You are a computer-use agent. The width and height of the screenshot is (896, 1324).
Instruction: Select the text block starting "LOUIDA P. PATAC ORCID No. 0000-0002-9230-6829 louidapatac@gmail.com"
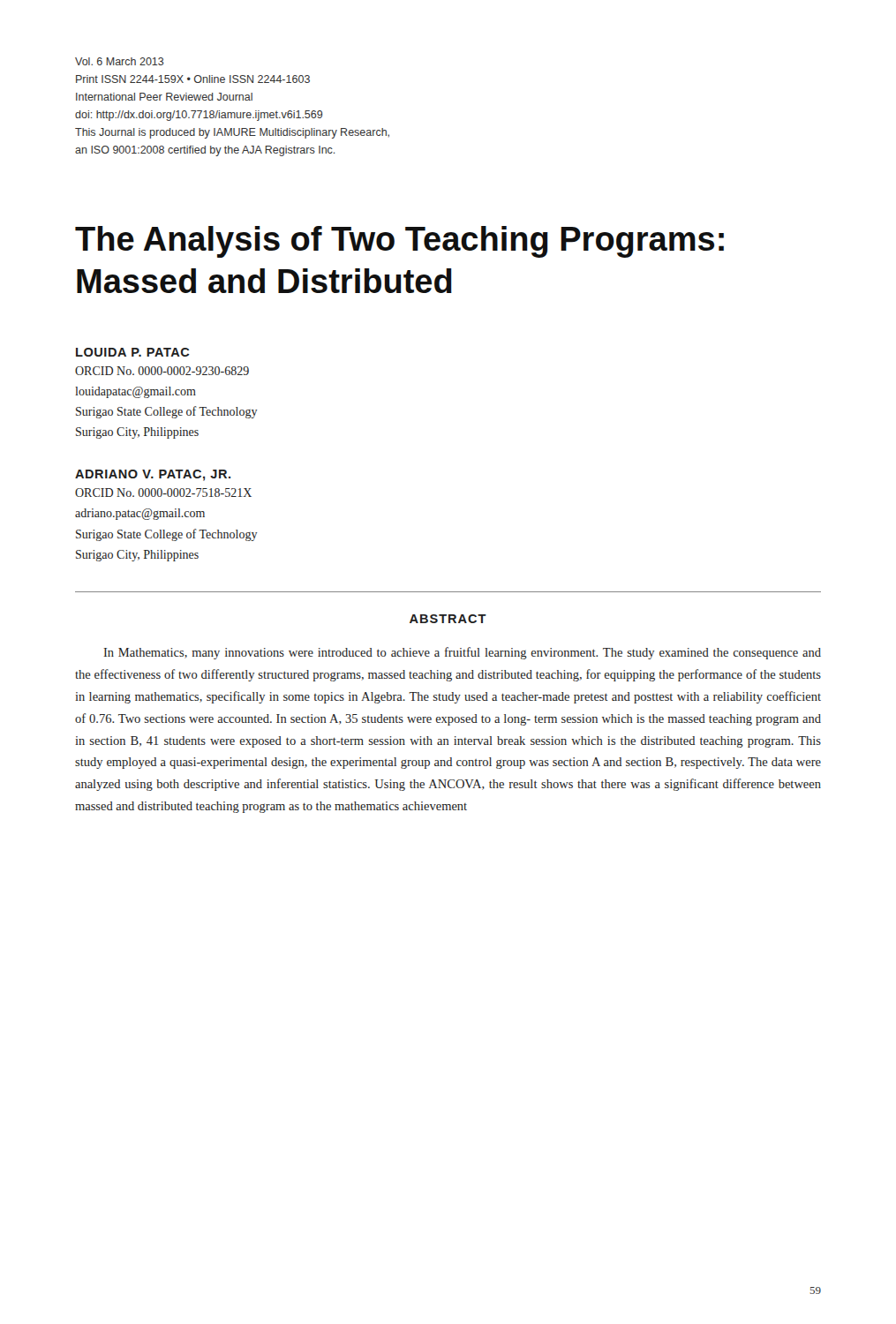click(133, 352)
